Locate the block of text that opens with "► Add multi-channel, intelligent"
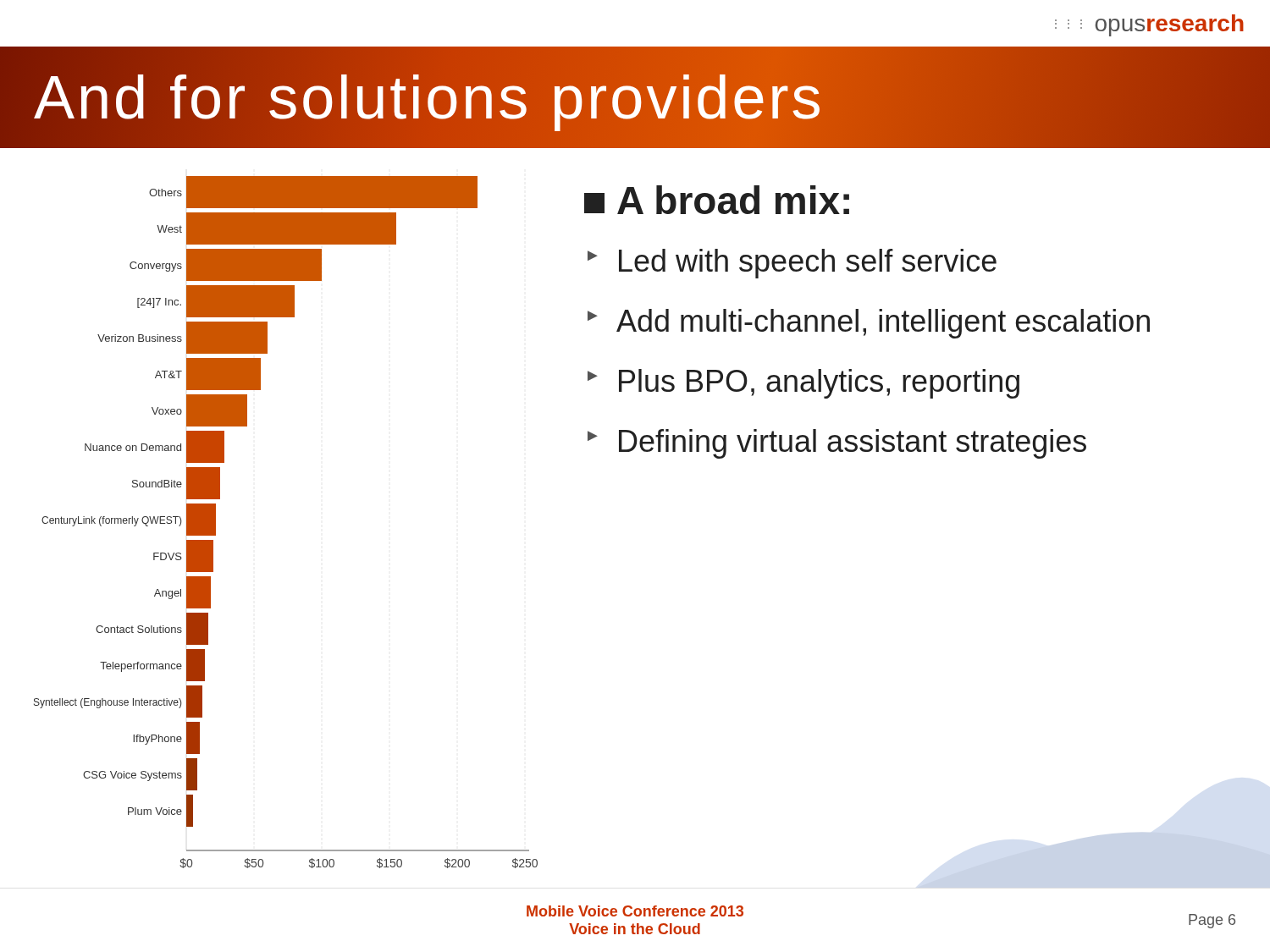This screenshot has height=952, width=1270. click(x=868, y=321)
